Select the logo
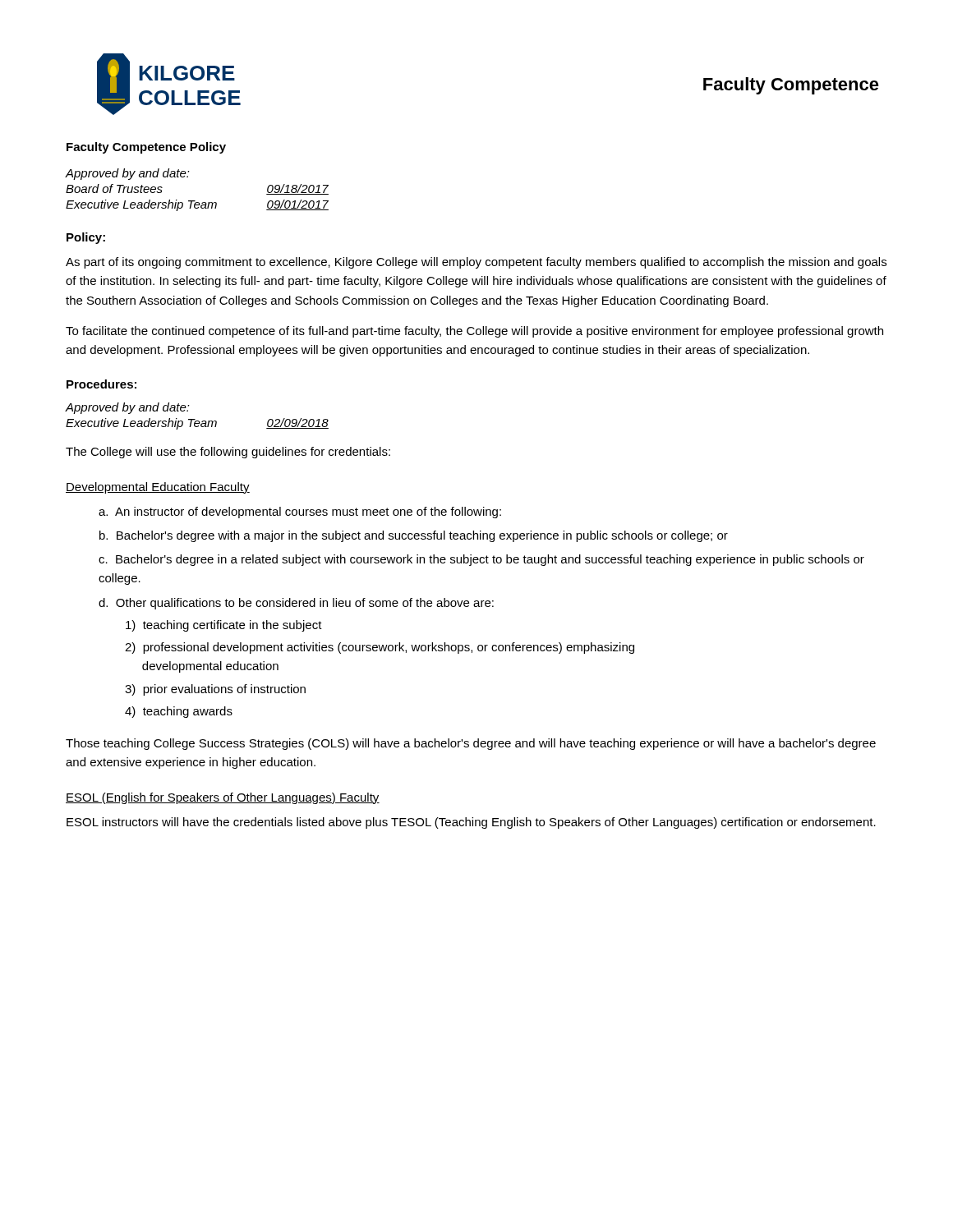Image resolution: width=953 pixels, height=1232 pixels. click(156, 86)
